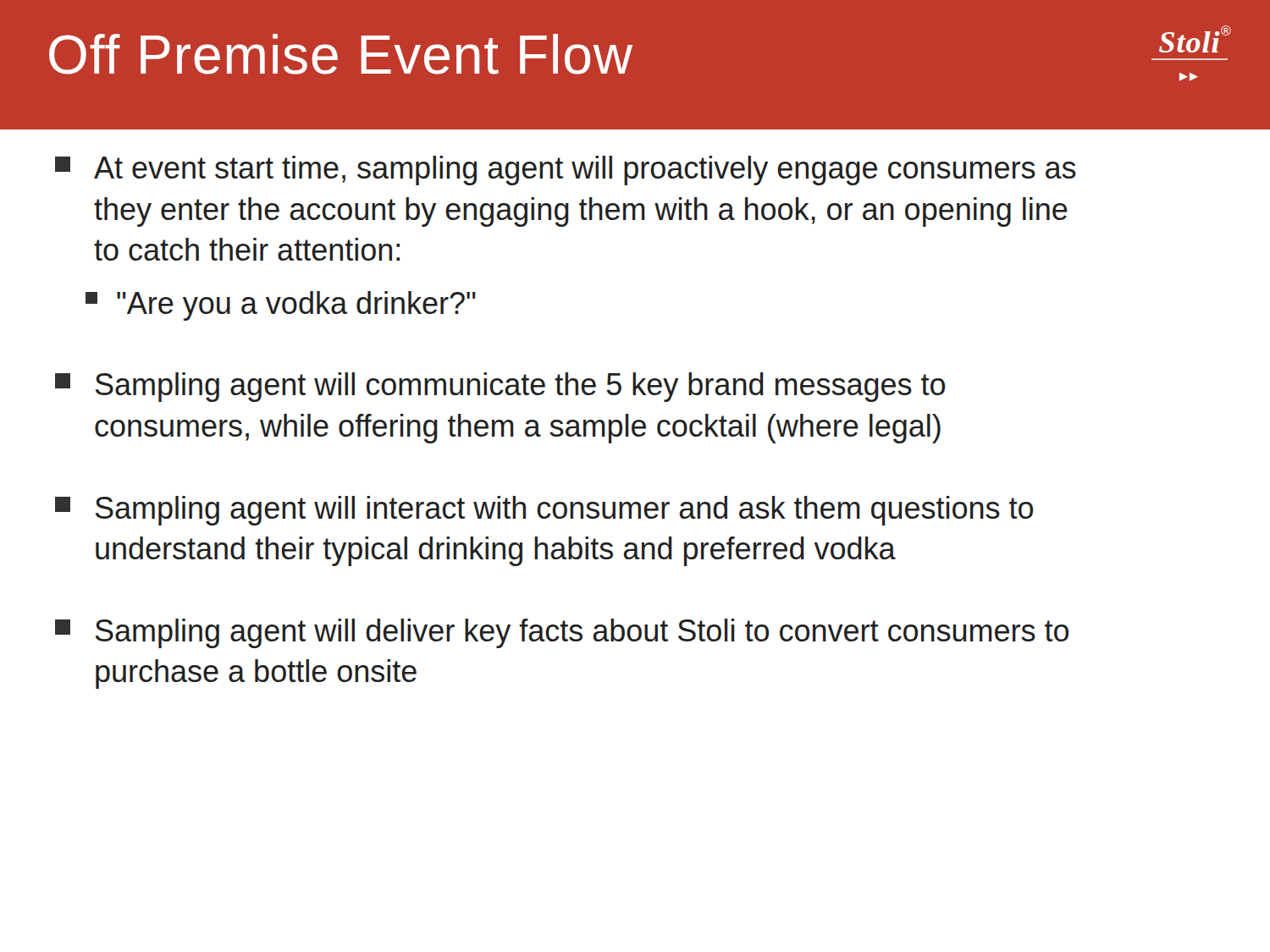Locate the passage starting "At event start time, sampling agent"
This screenshot has height=952, width=1270.
[635, 236]
